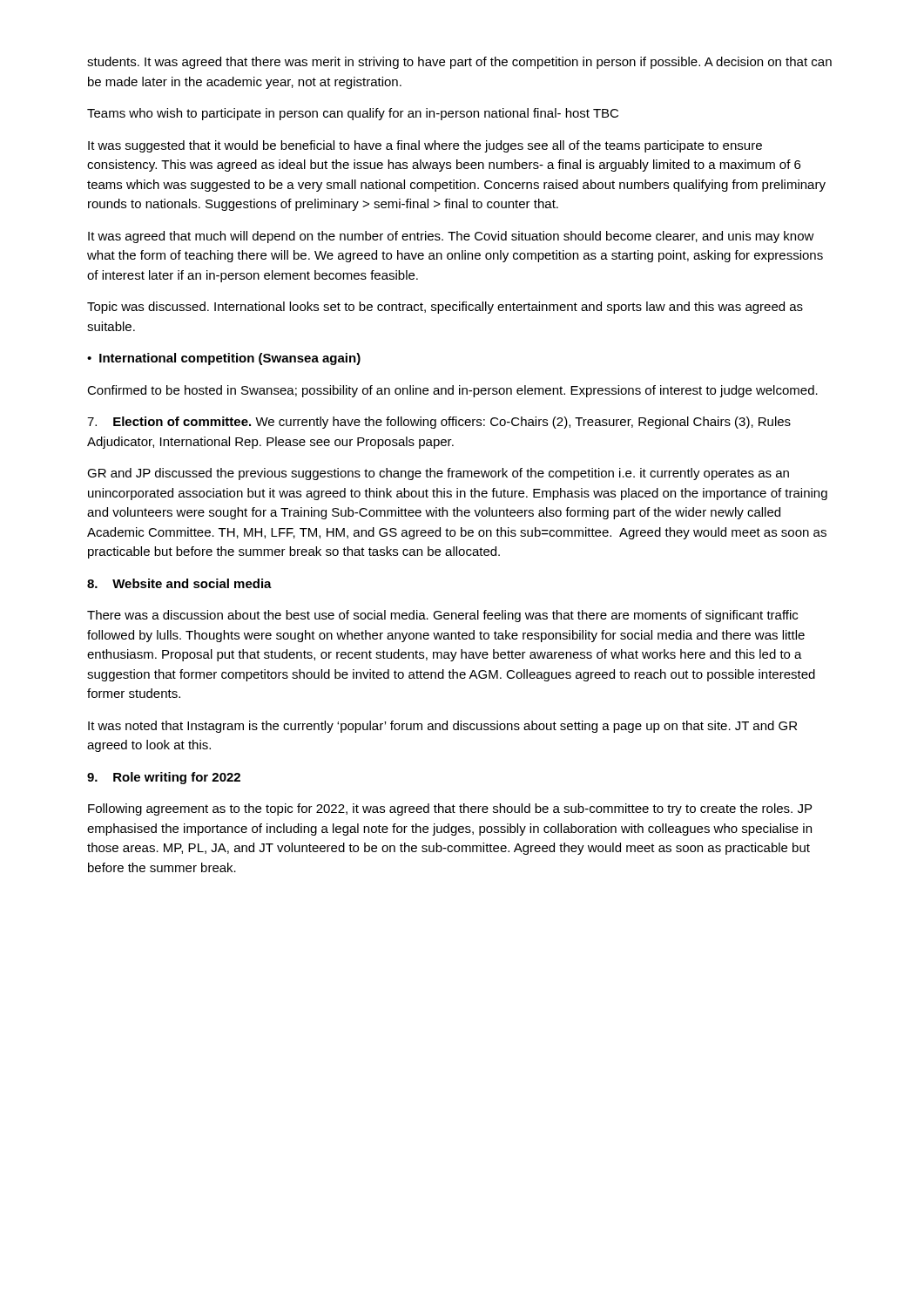Select the text block that says "It was noted that Instagram"
Viewport: 924px width, 1307px height.
442,735
